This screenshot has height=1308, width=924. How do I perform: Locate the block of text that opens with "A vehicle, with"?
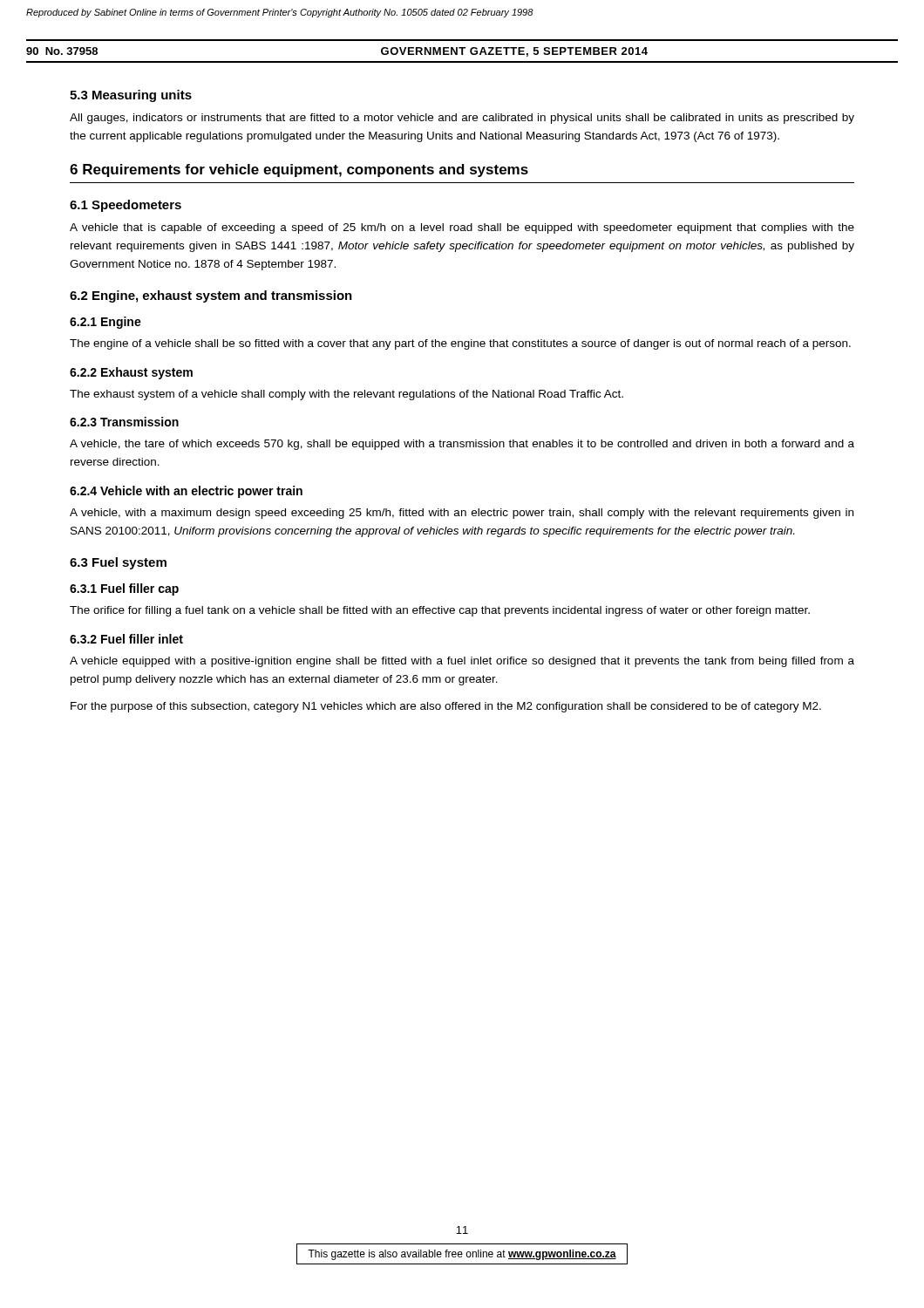[462, 522]
